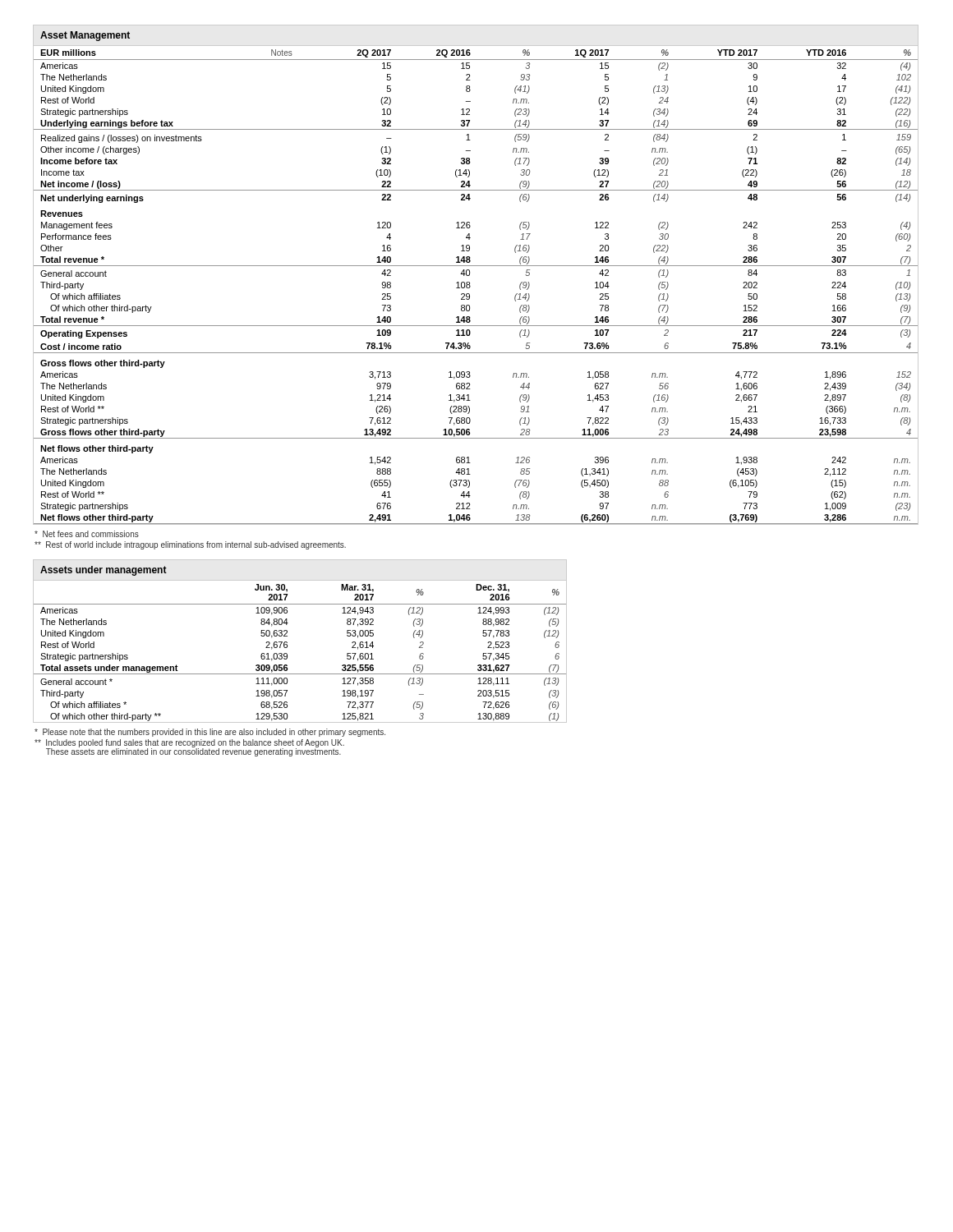The width and height of the screenshot is (953, 1232).
Task: Locate the footnote that reads "Rest of world include intragoup"
Action: 190,545
